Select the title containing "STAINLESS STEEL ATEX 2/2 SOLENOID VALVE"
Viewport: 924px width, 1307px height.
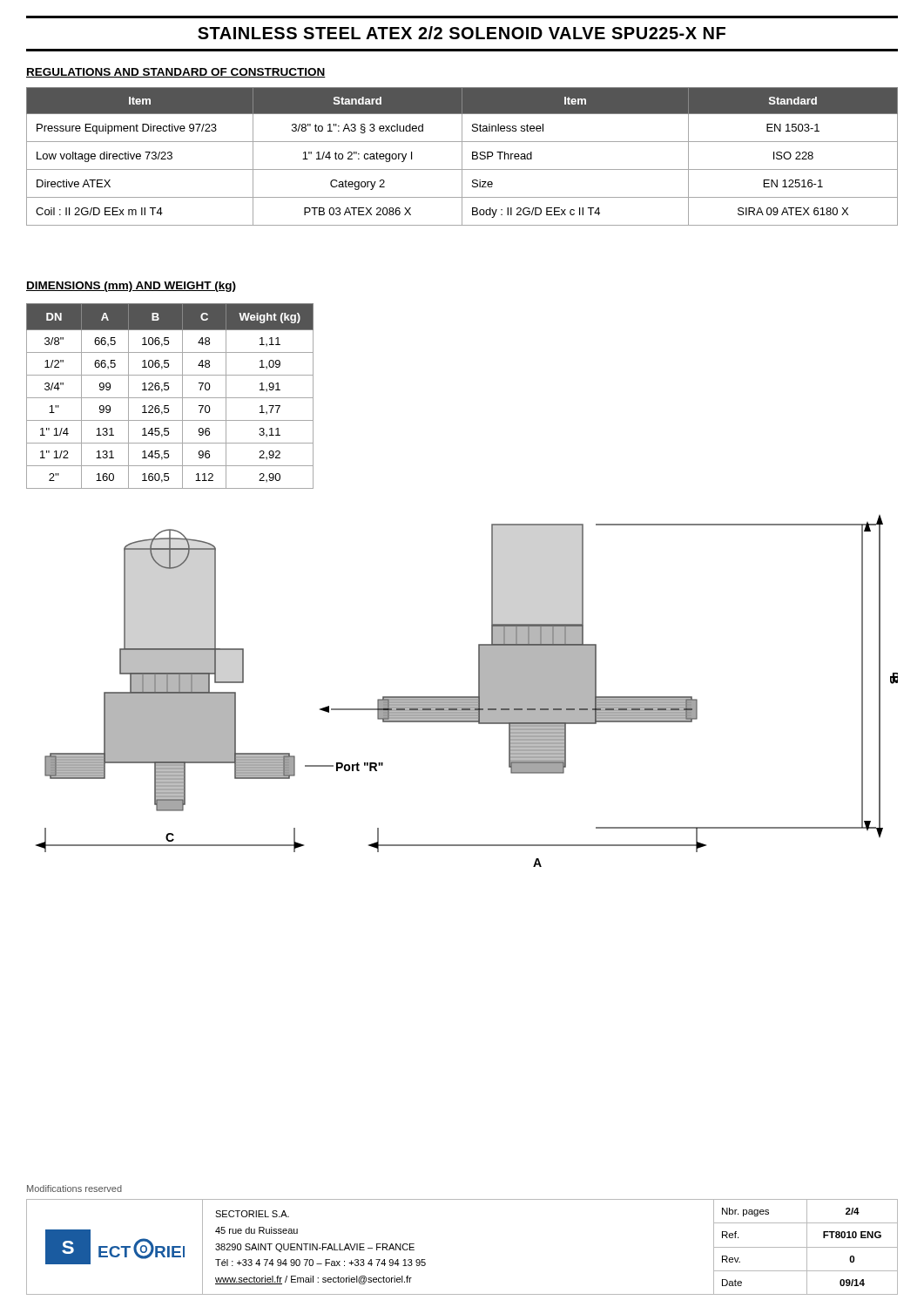point(462,33)
